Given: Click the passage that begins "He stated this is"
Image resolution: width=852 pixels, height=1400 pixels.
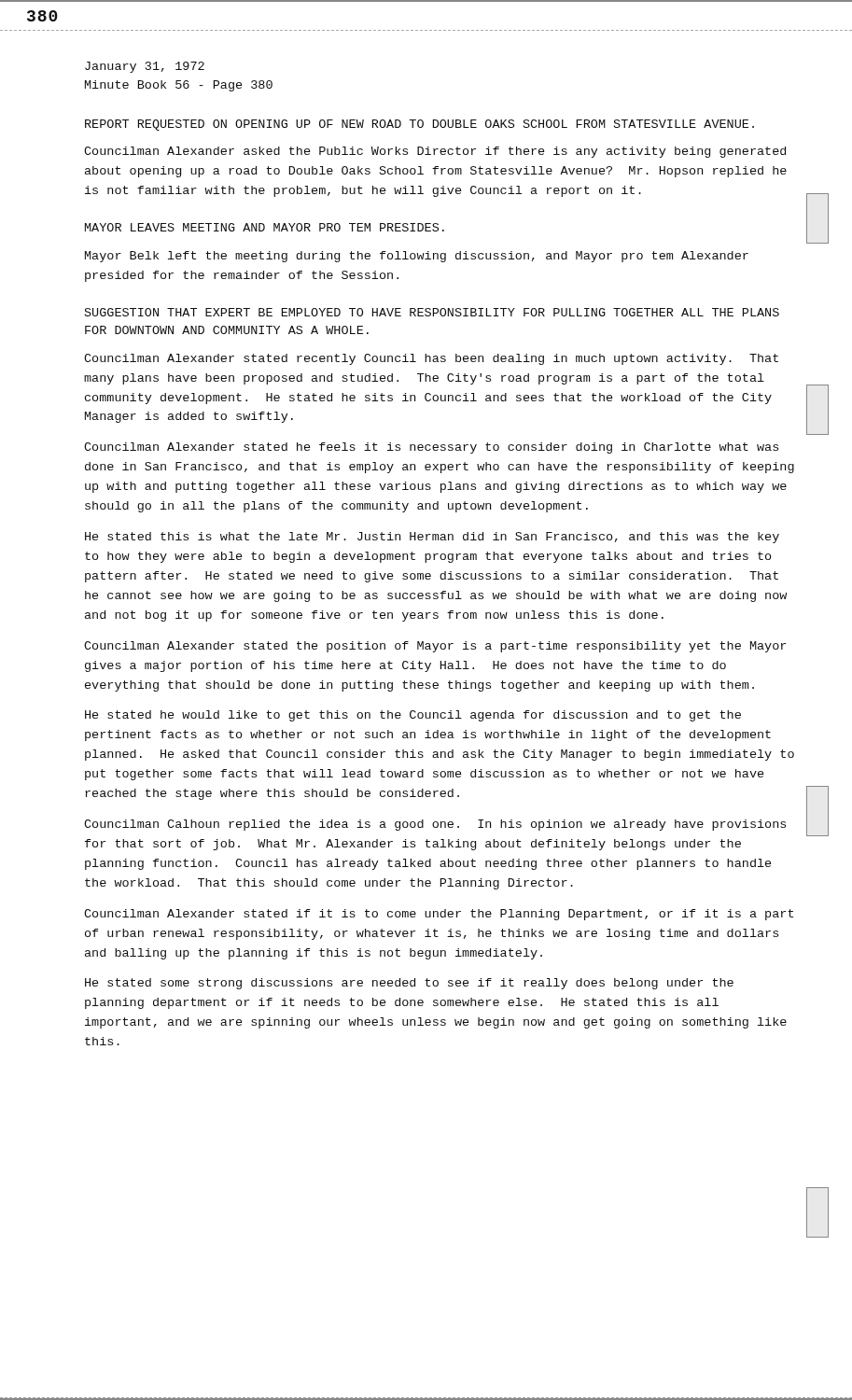Looking at the screenshot, I should point(436,576).
